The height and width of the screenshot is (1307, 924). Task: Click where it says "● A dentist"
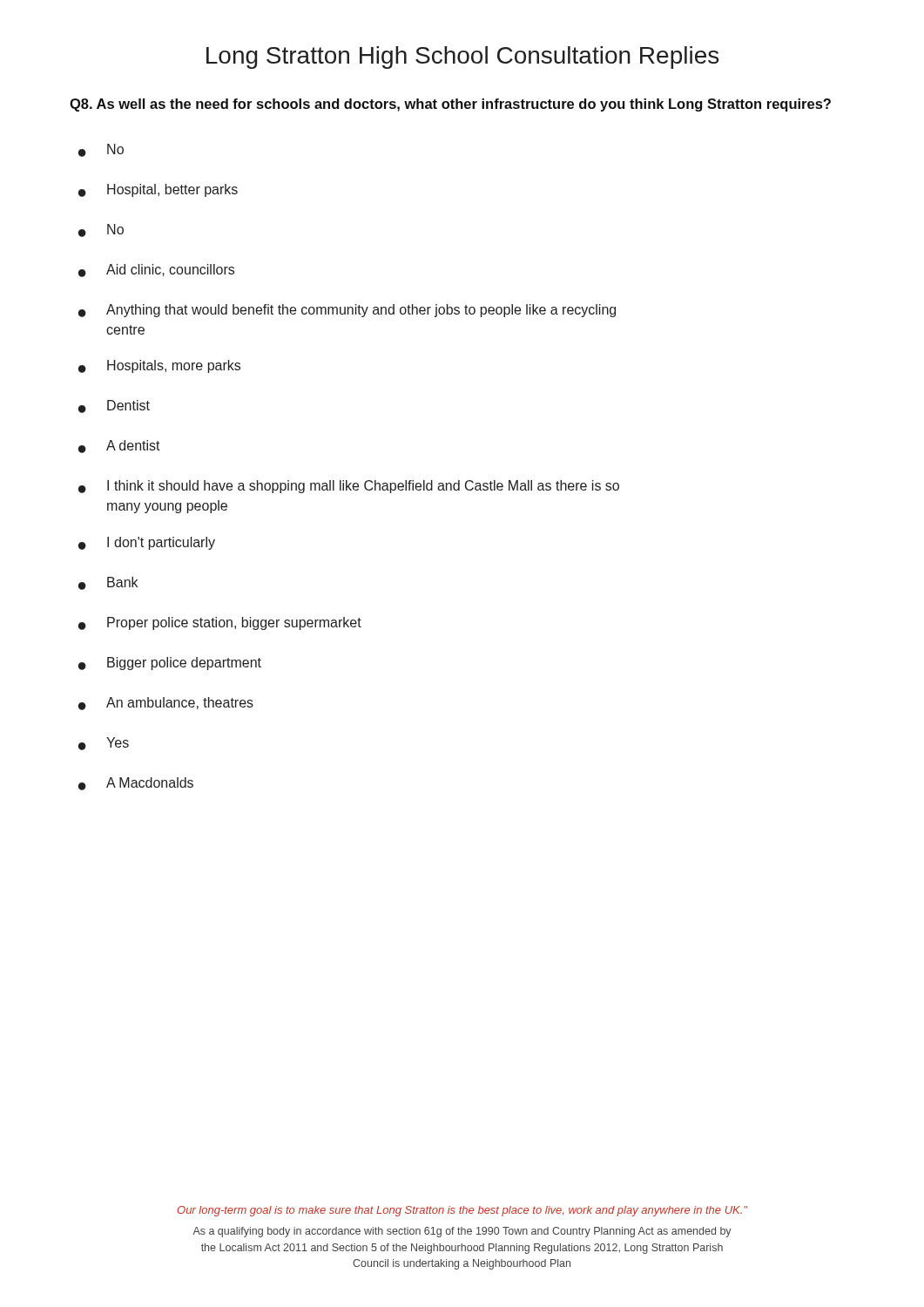[118, 448]
